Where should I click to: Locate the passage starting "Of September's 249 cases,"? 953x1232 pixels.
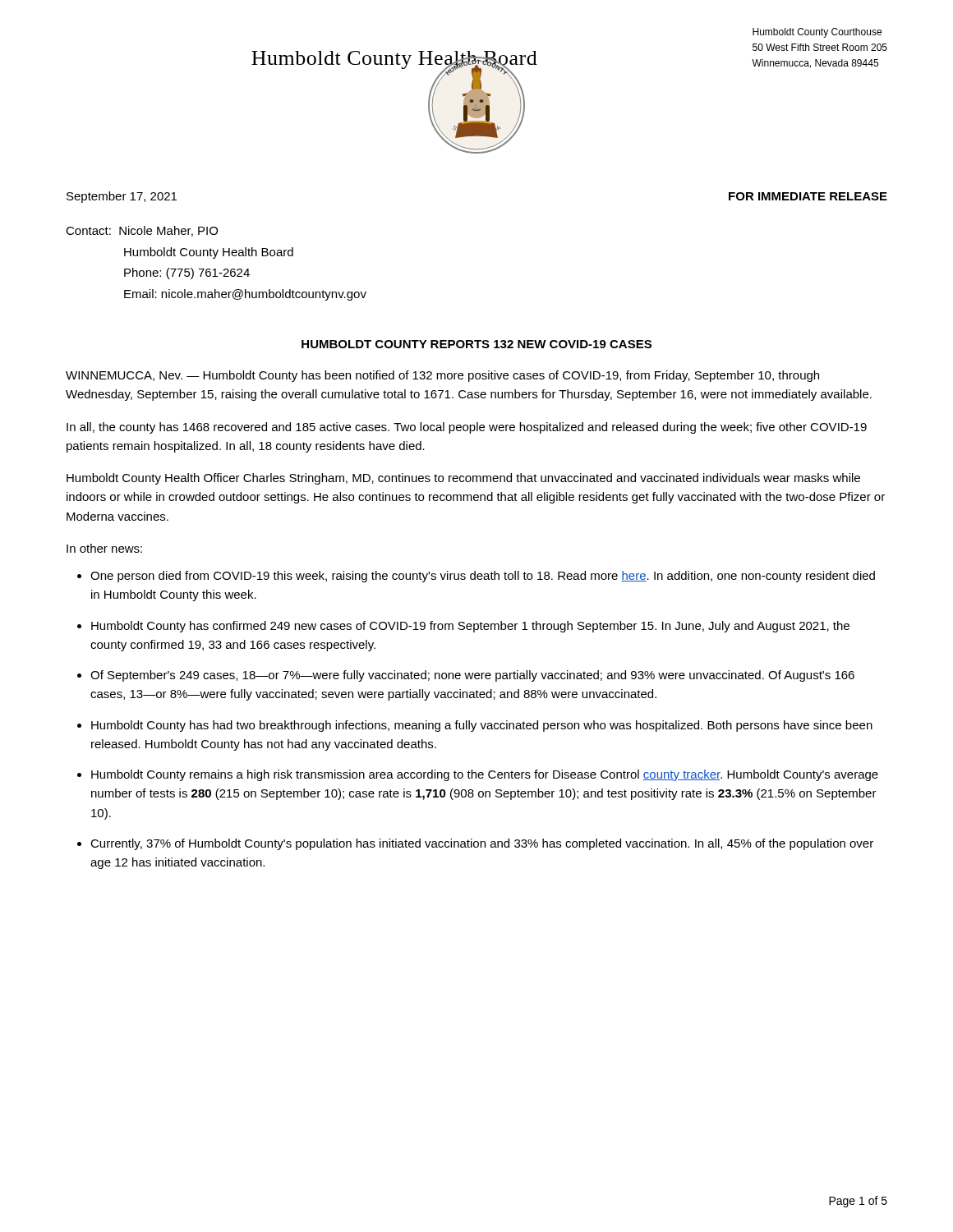point(473,684)
